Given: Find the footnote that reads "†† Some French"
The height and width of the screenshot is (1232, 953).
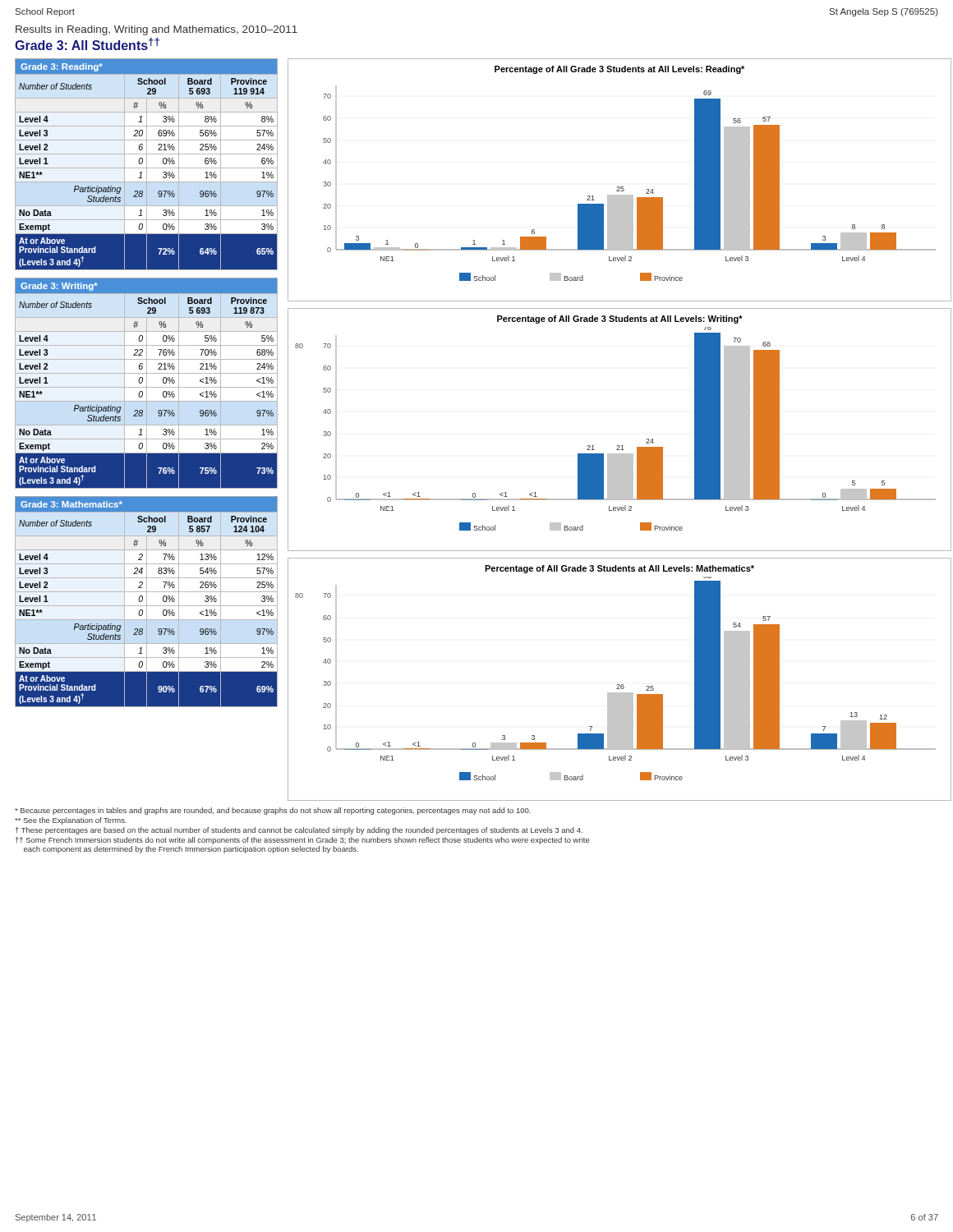Looking at the screenshot, I should point(302,845).
